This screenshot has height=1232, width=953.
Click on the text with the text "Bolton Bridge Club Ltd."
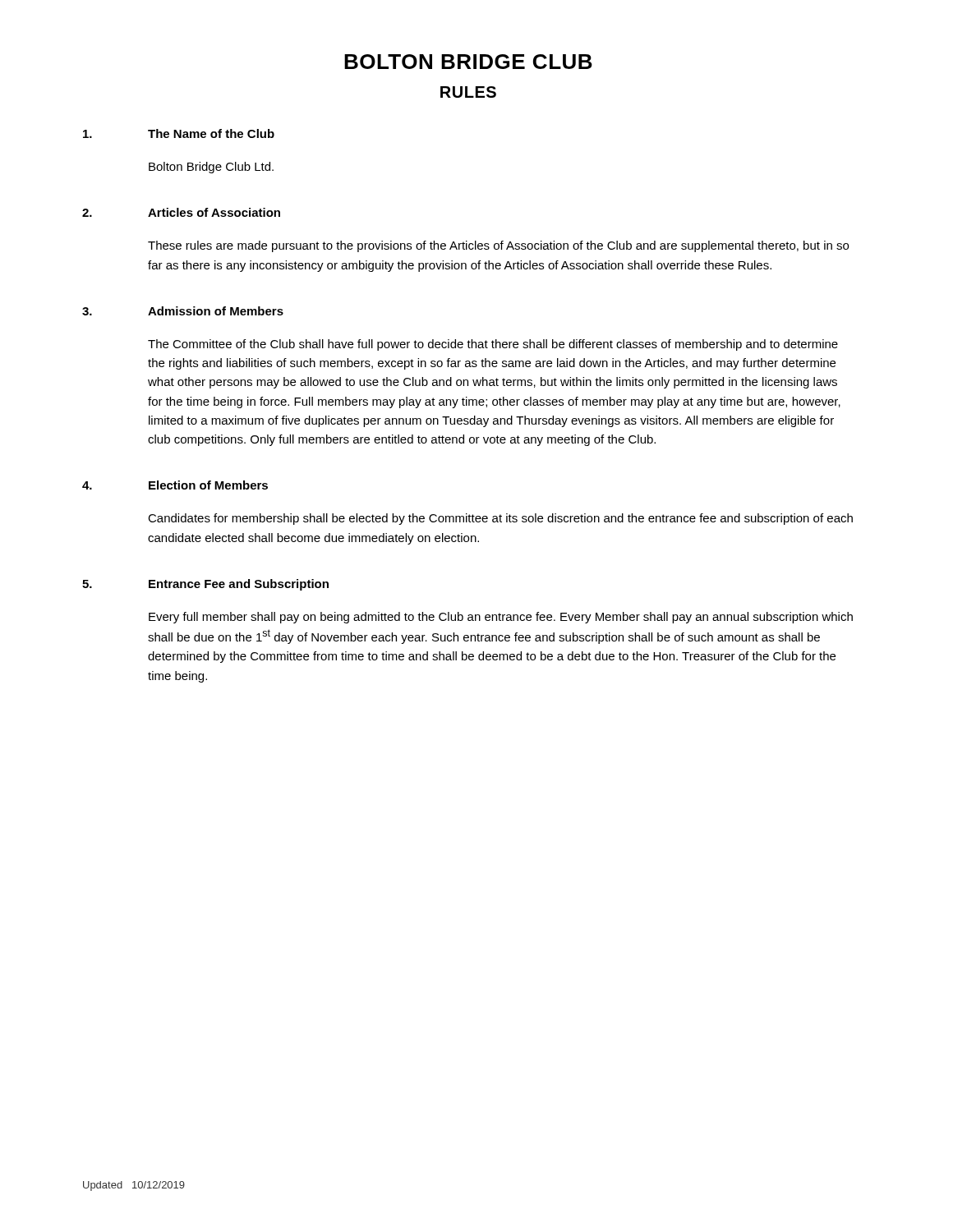(x=211, y=168)
